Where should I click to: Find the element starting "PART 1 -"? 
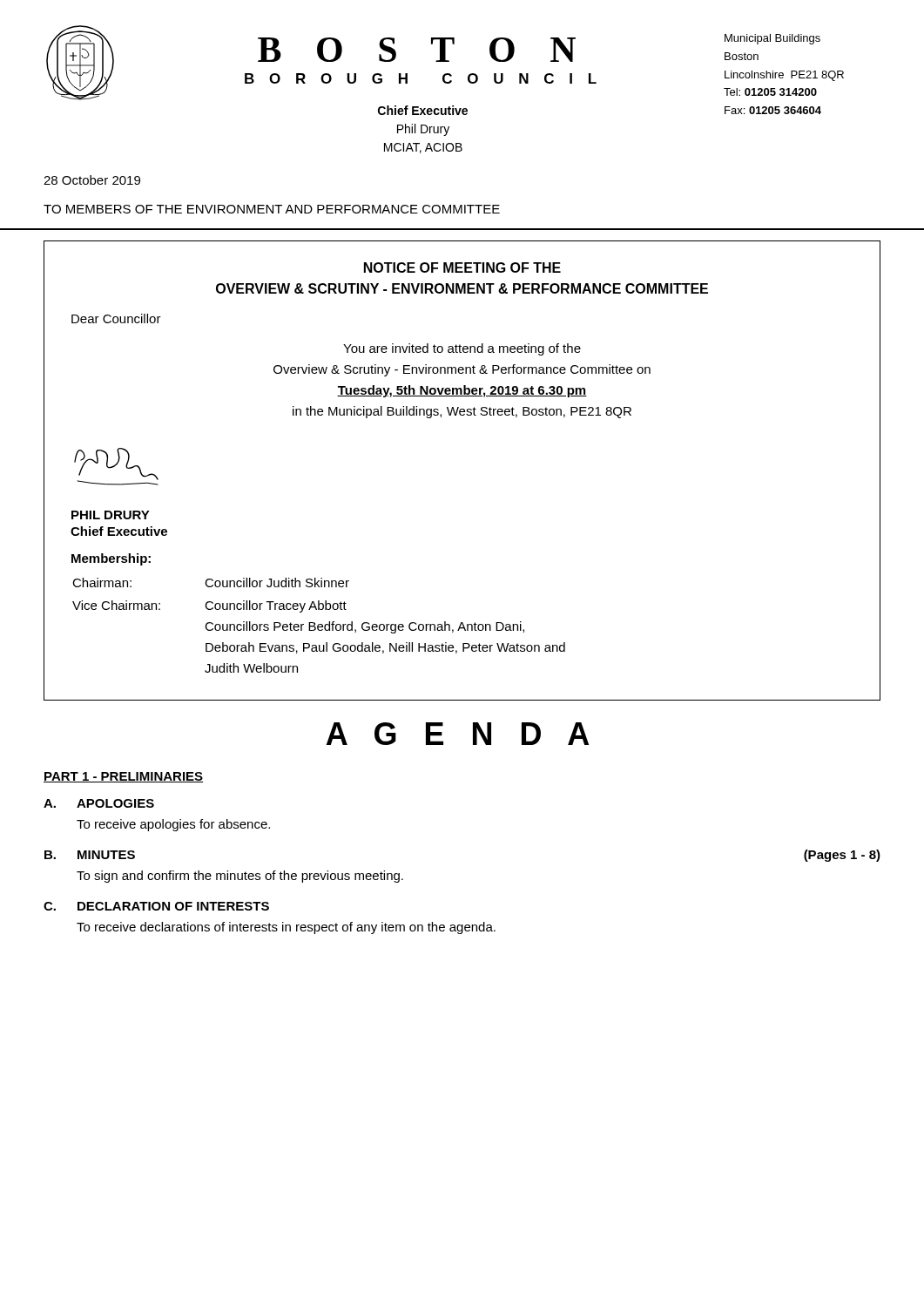tap(123, 776)
